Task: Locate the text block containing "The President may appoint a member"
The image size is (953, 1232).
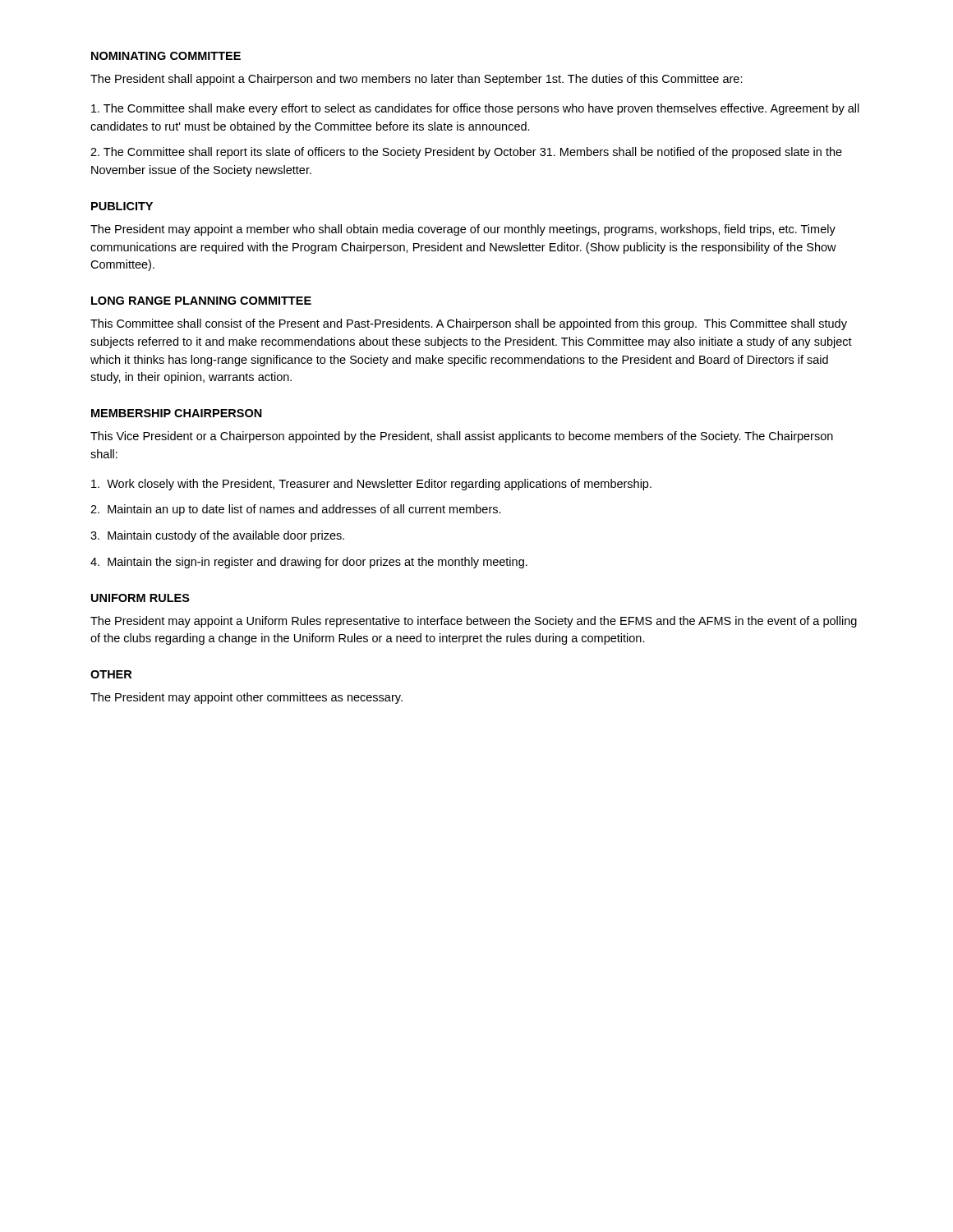Action: coord(463,247)
